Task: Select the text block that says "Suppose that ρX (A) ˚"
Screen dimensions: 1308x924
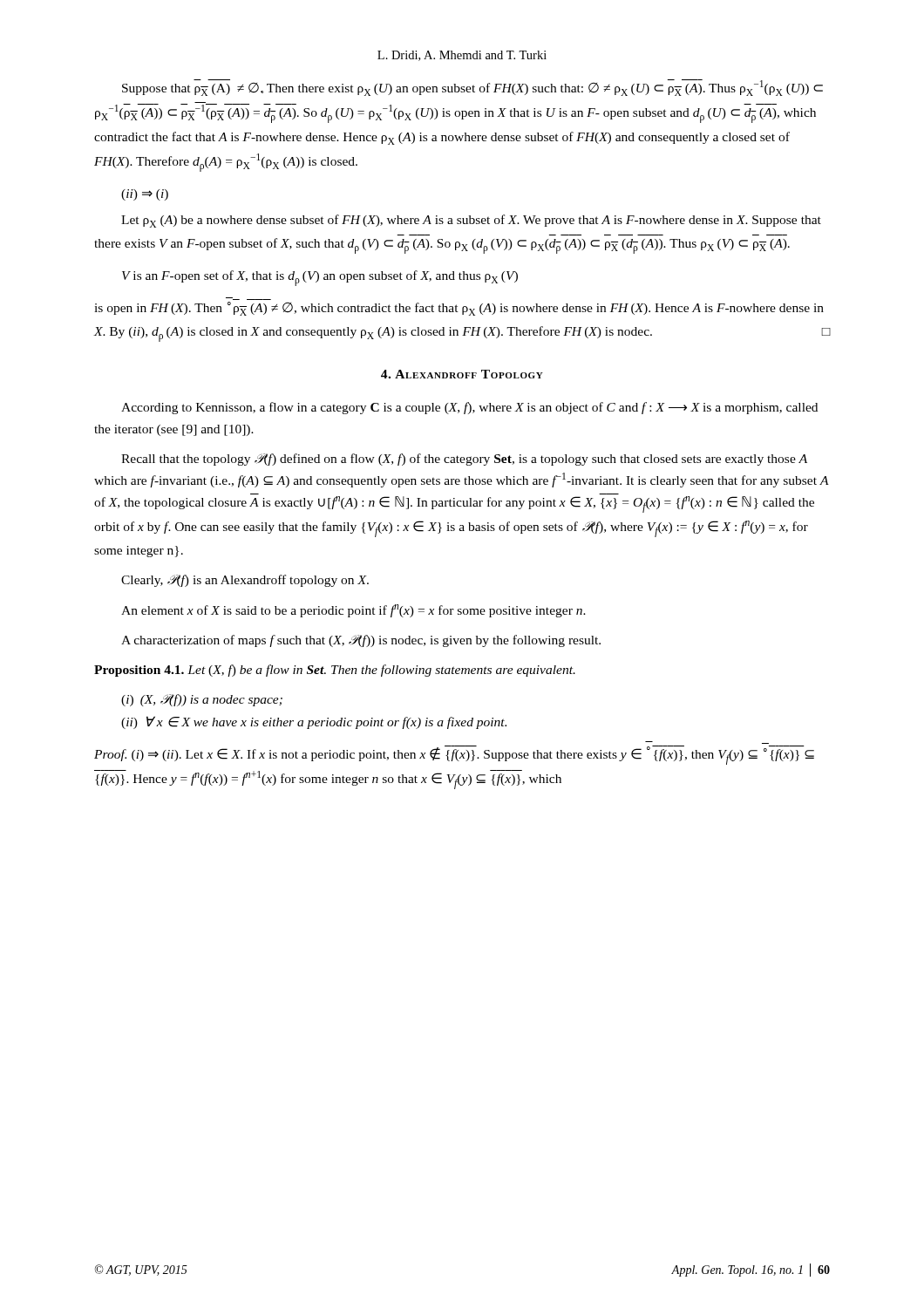Action: click(x=462, y=126)
